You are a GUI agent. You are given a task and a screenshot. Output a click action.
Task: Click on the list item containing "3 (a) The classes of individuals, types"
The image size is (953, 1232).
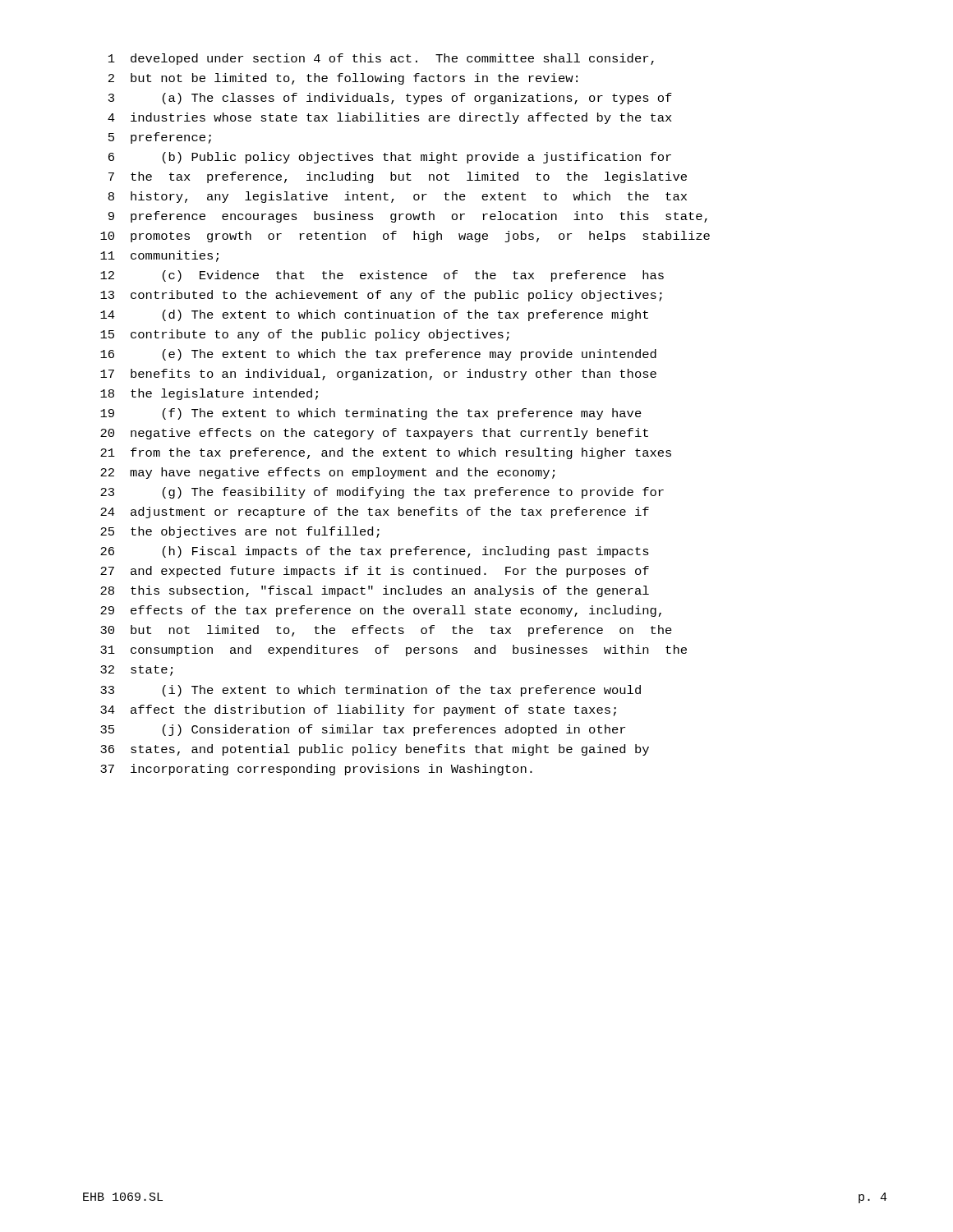coord(485,118)
